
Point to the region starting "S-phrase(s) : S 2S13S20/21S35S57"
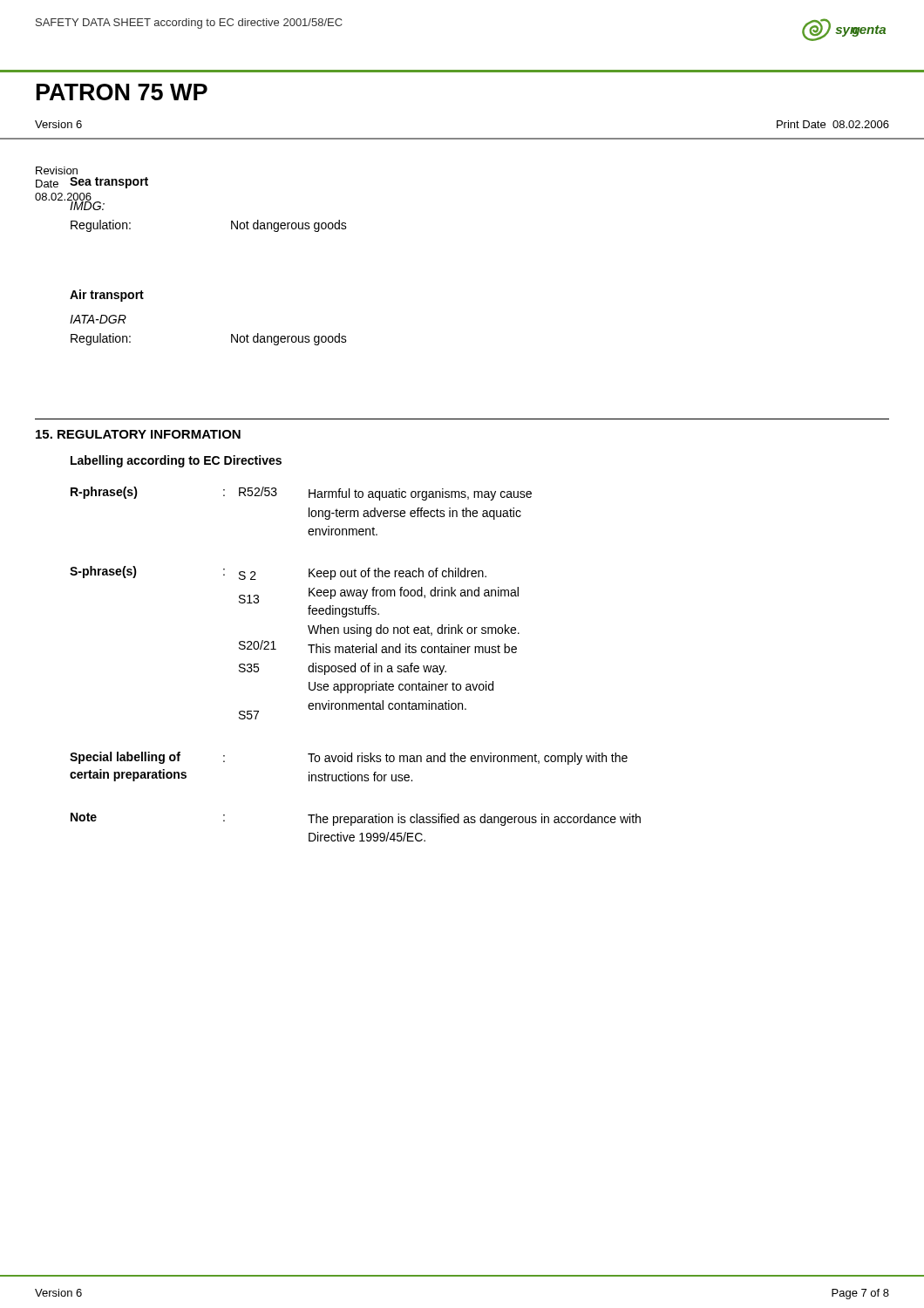479,645
